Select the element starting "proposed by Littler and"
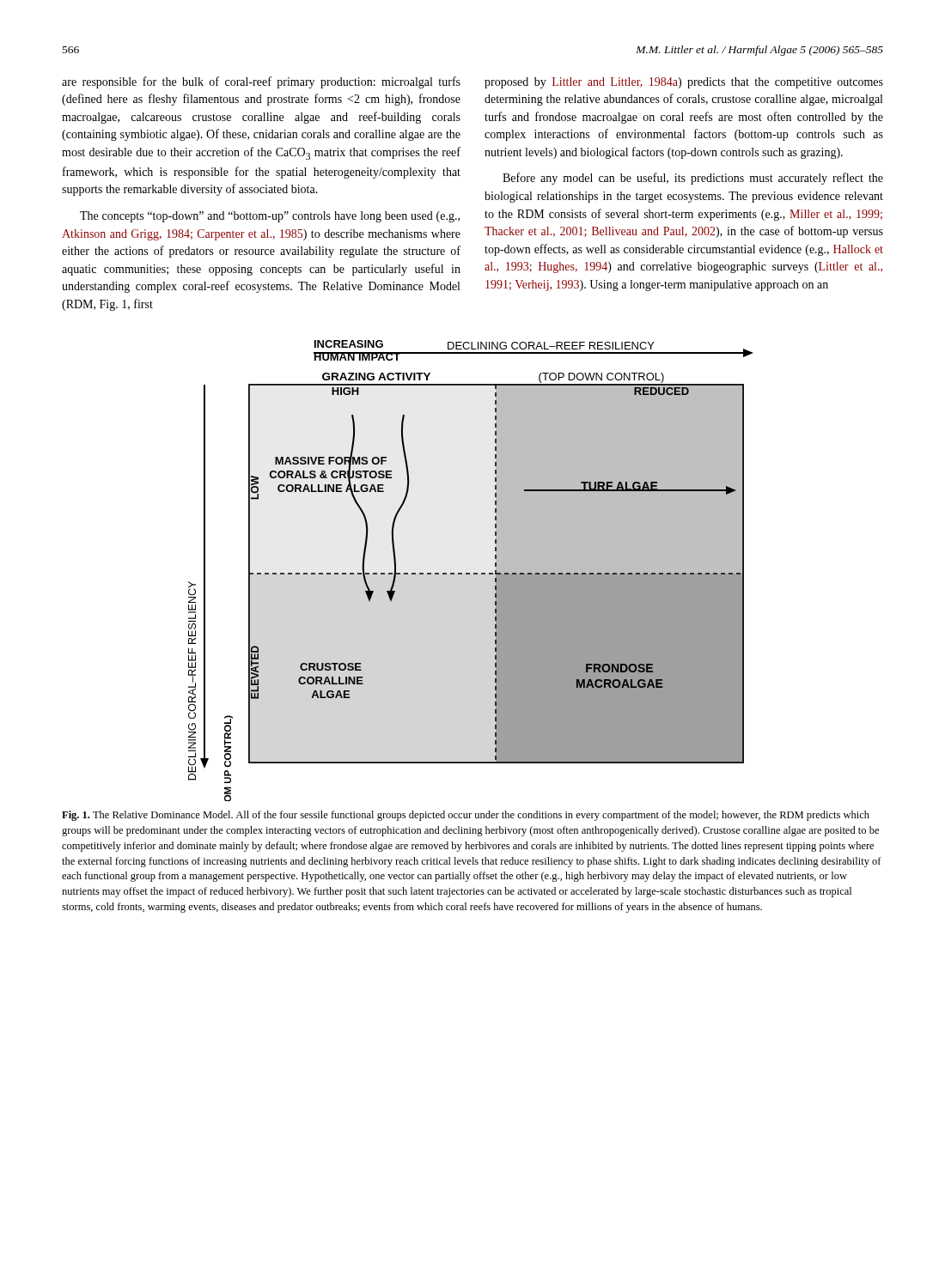 (684, 184)
